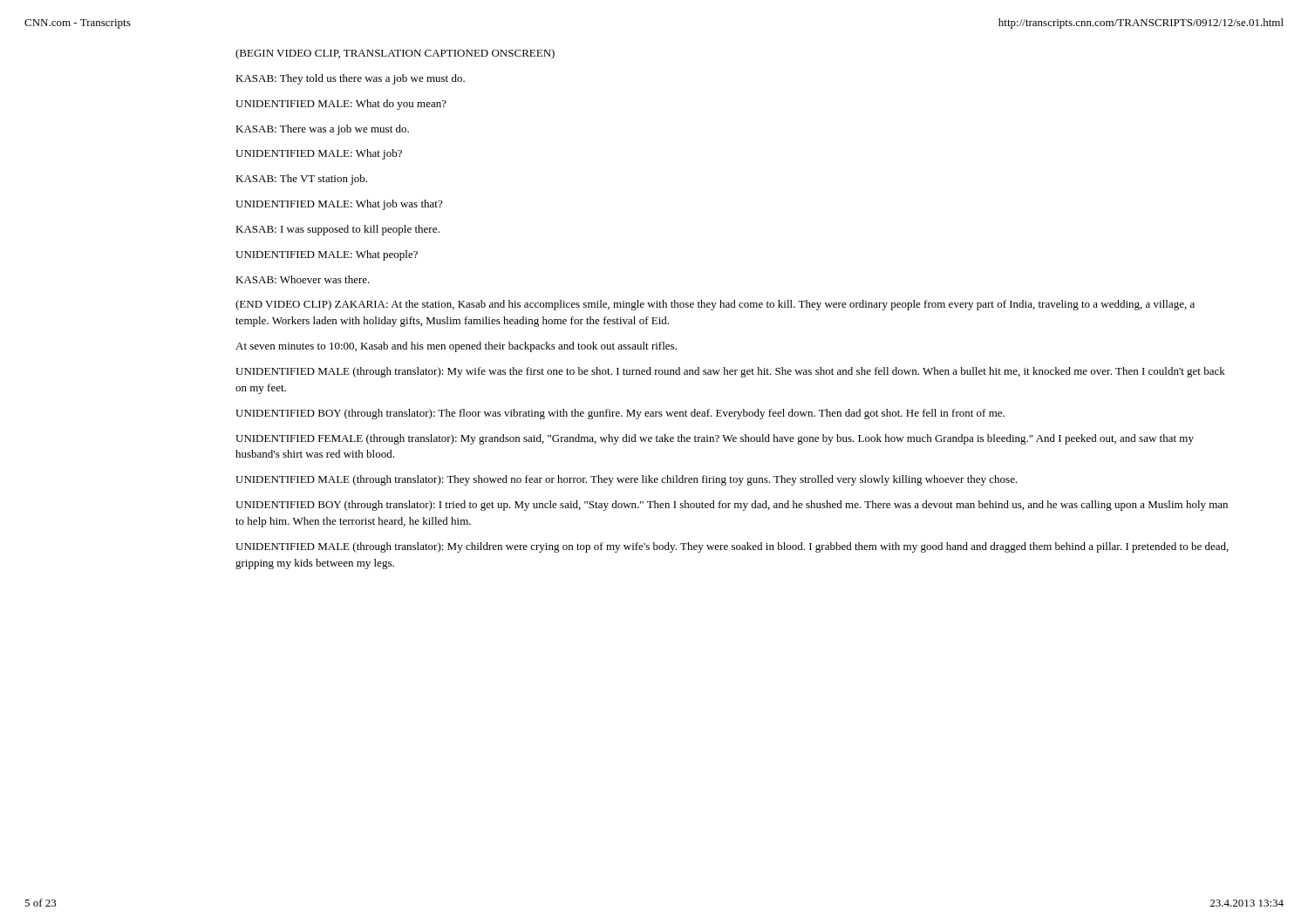Image resolution: width=1308 pixels, height=924 pixels.
Task: Click on the text block that says "(BEGIN VIDEO CLIP,"
Action: 395,54
